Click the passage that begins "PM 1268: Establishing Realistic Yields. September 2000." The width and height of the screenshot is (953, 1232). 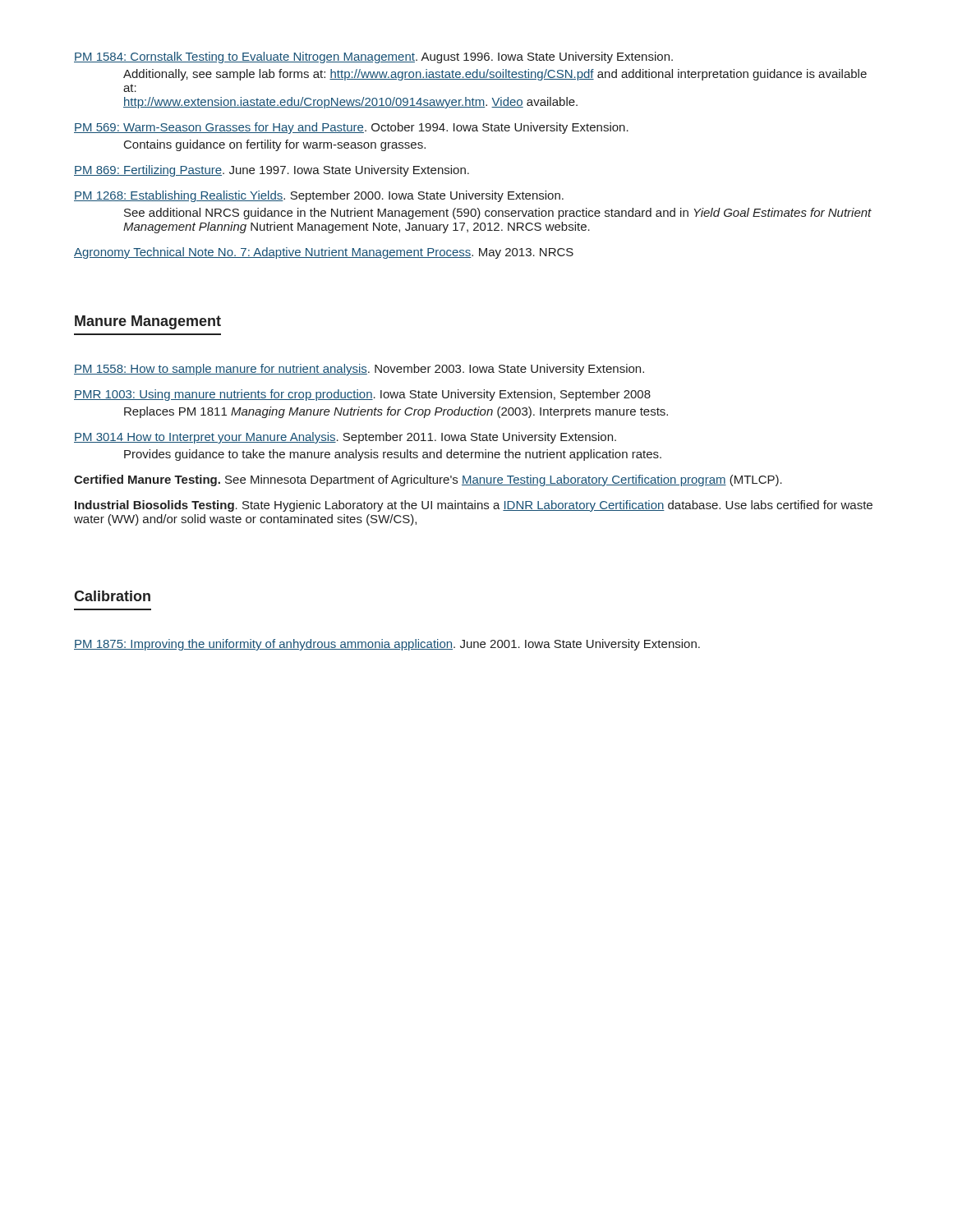click(x=476, y=211)
